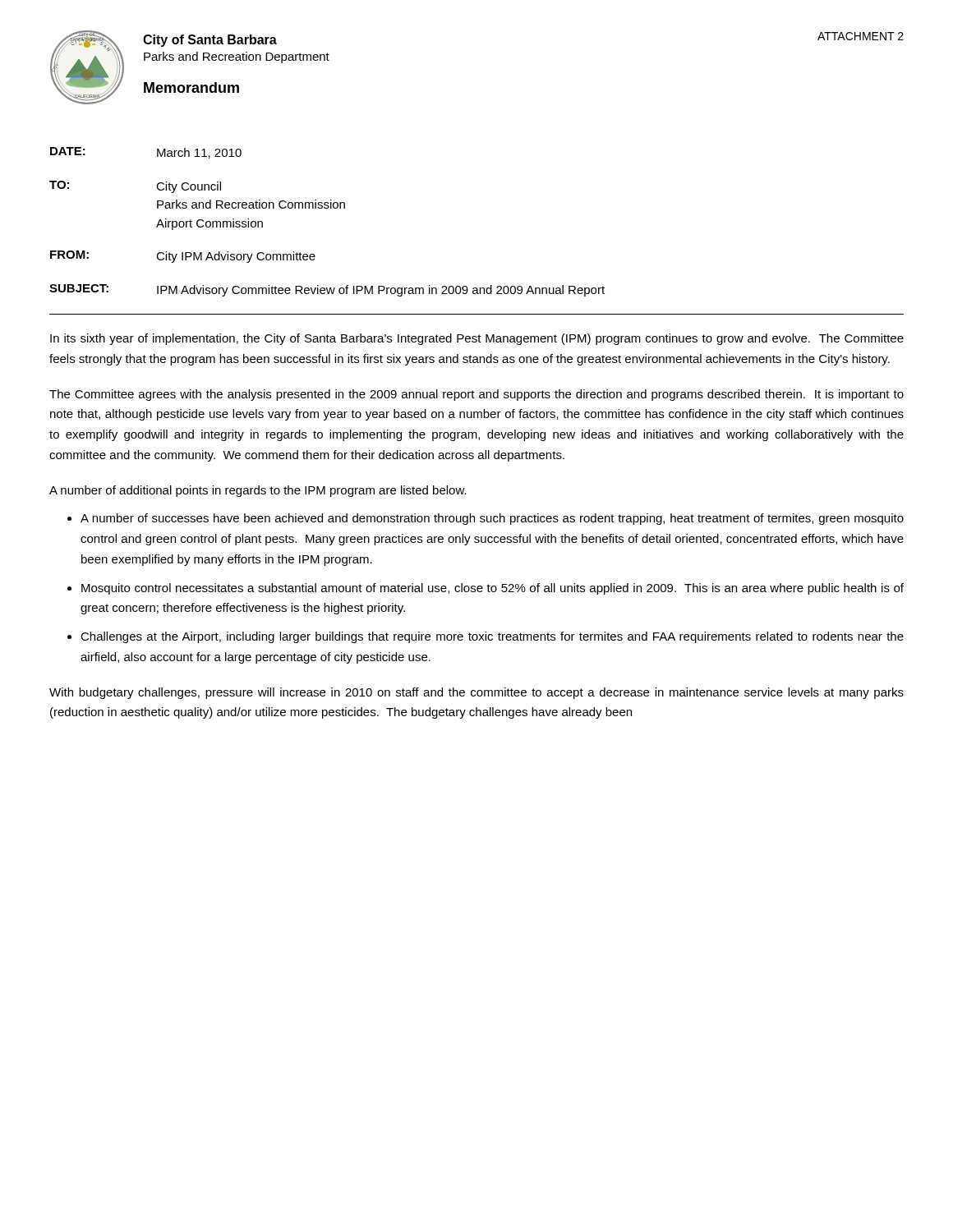953x1232 pixels.
Task: Point to the region starting "SUBJECT: IPM Advisory"
Action: click(476, 290)
